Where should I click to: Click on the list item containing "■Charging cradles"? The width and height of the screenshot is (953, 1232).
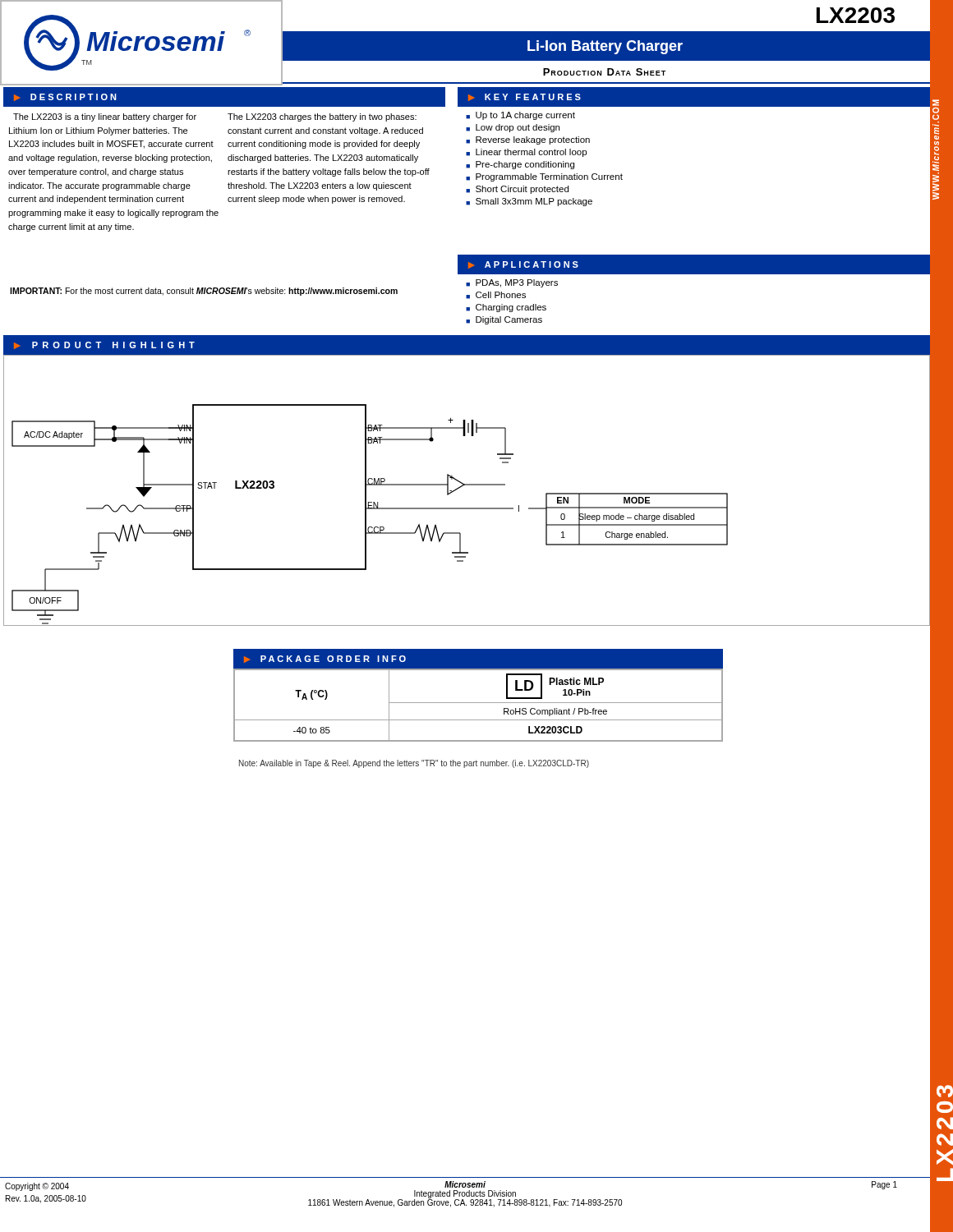(506, 308)
